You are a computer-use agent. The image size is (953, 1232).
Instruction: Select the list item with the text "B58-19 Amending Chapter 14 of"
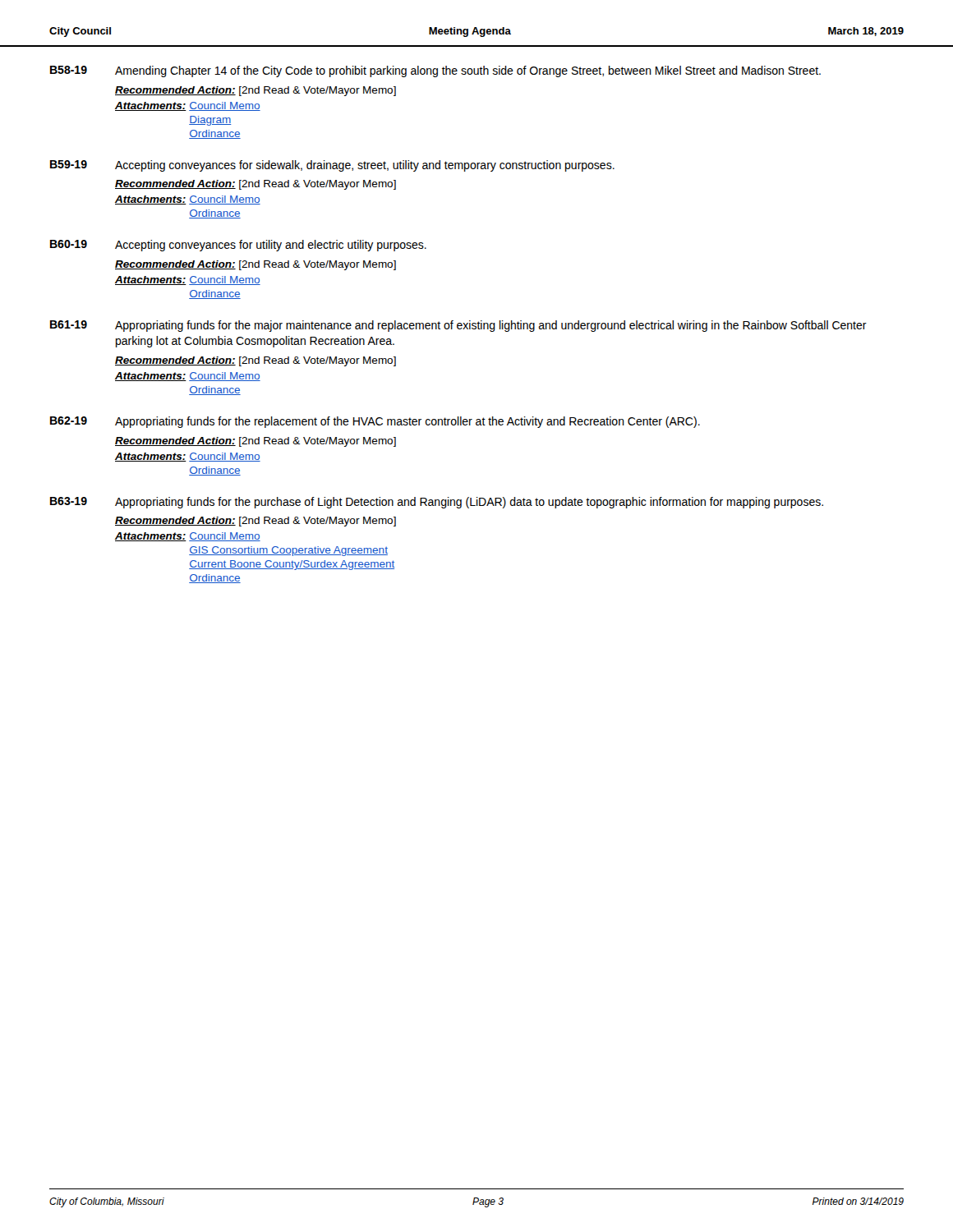coord(435,71)
